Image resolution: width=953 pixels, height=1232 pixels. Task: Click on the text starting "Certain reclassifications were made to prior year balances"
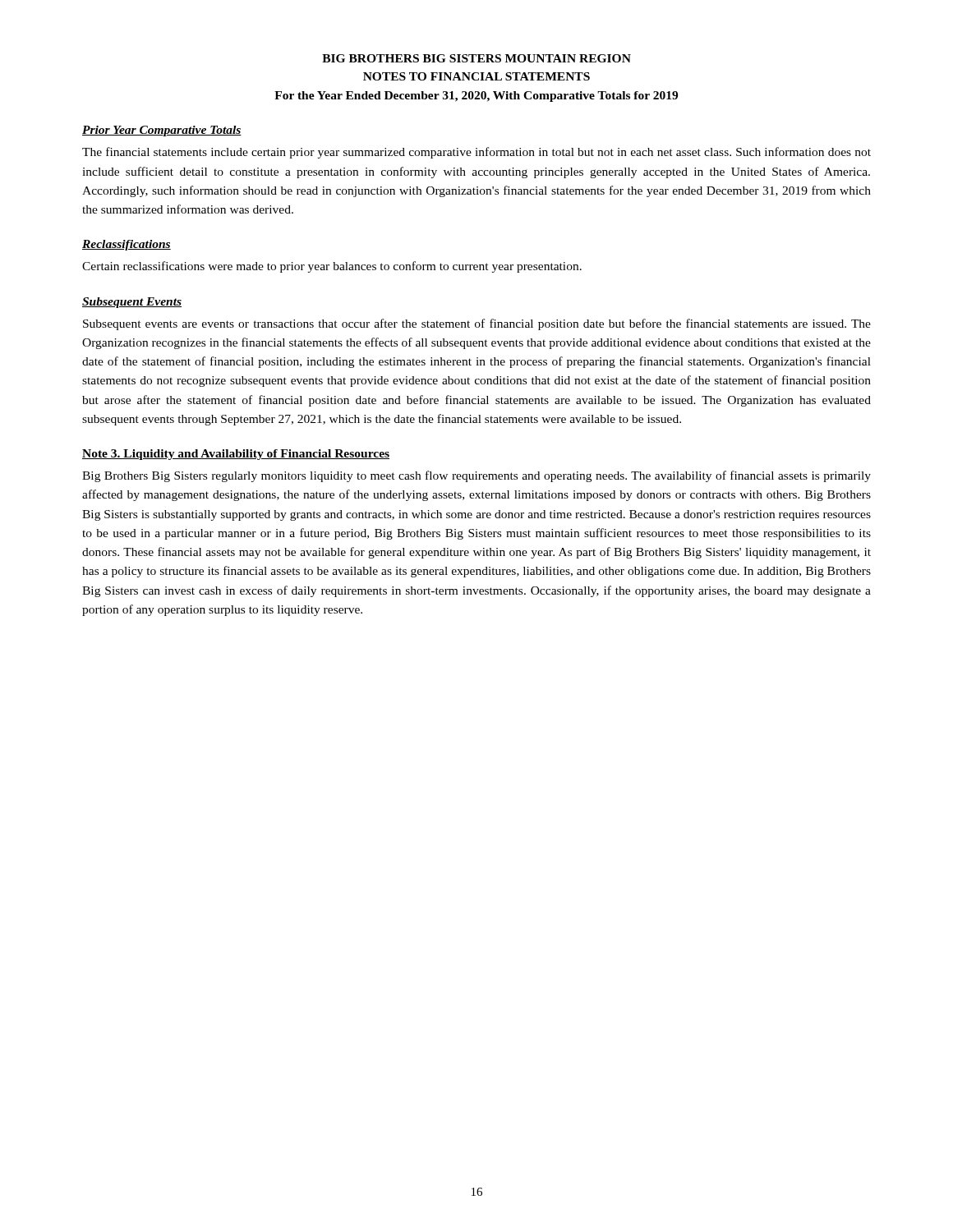[332, 266]
